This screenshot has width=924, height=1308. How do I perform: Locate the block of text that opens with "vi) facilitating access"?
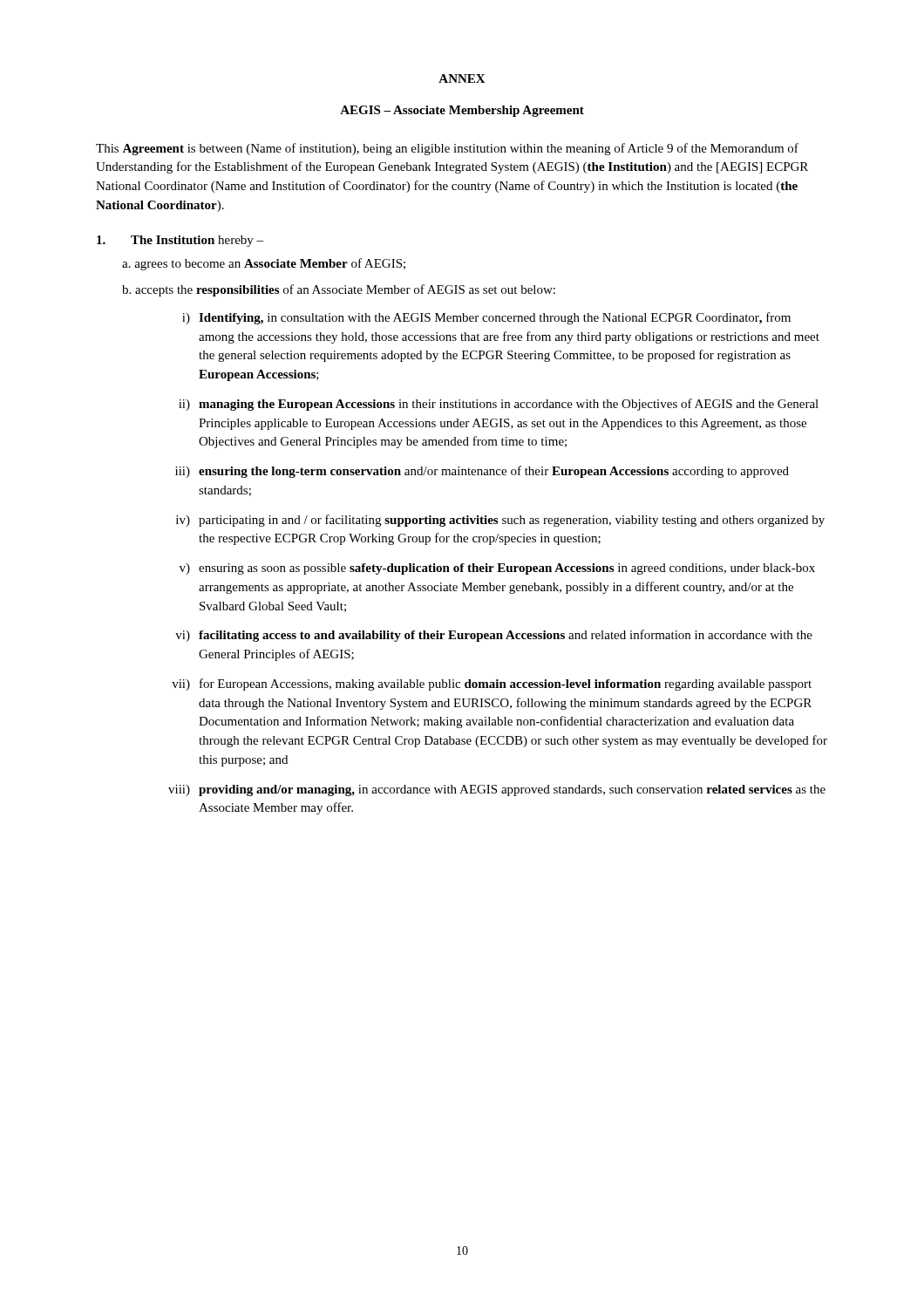click(492, 645)
